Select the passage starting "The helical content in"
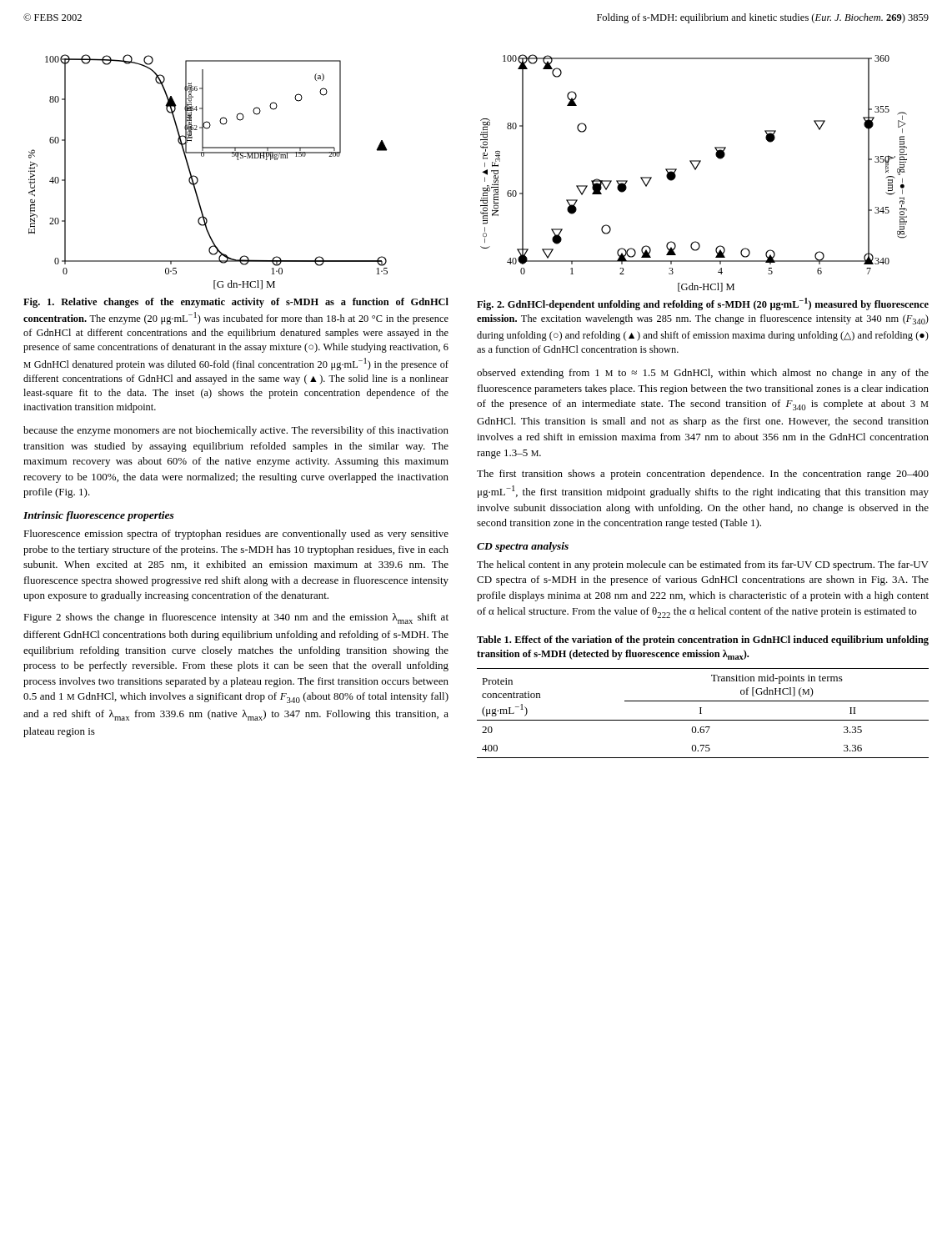952x1251 pixels. (x=703, y=588)
